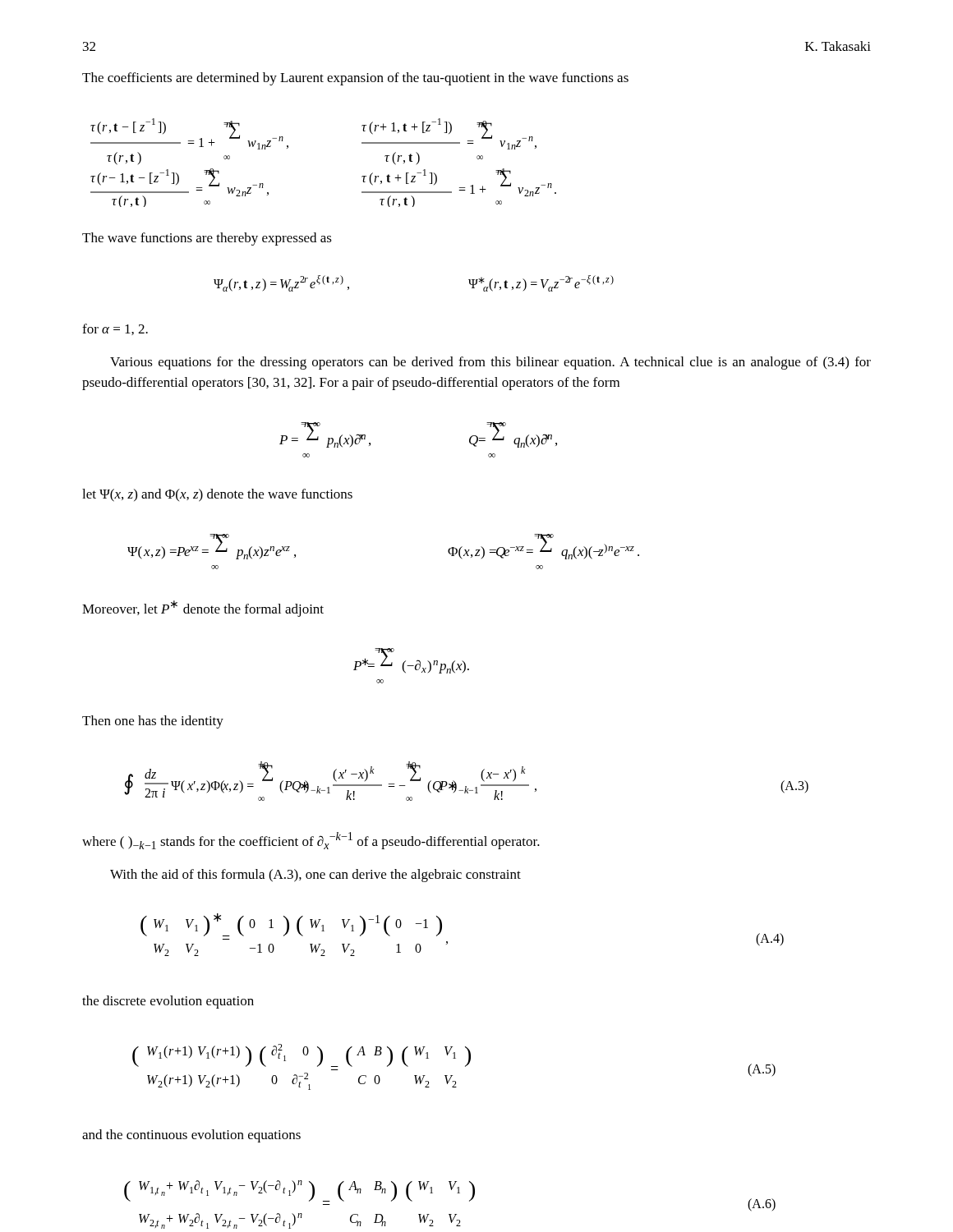
Task: Point to the block beginning "where ( )−k−1"
Action: tap(476, 857)
